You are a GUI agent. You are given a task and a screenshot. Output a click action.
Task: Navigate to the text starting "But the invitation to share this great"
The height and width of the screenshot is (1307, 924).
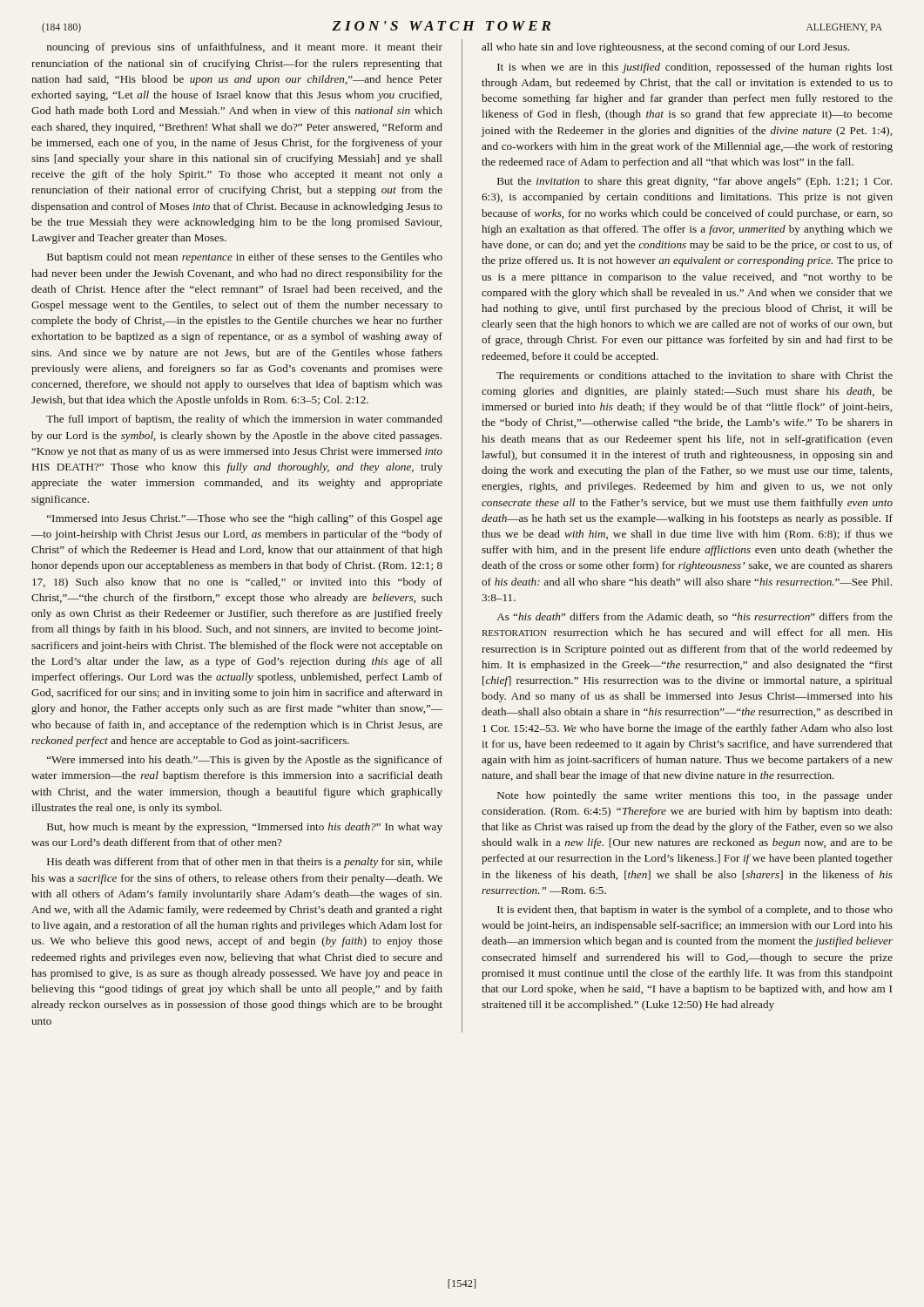pos(687,269)
